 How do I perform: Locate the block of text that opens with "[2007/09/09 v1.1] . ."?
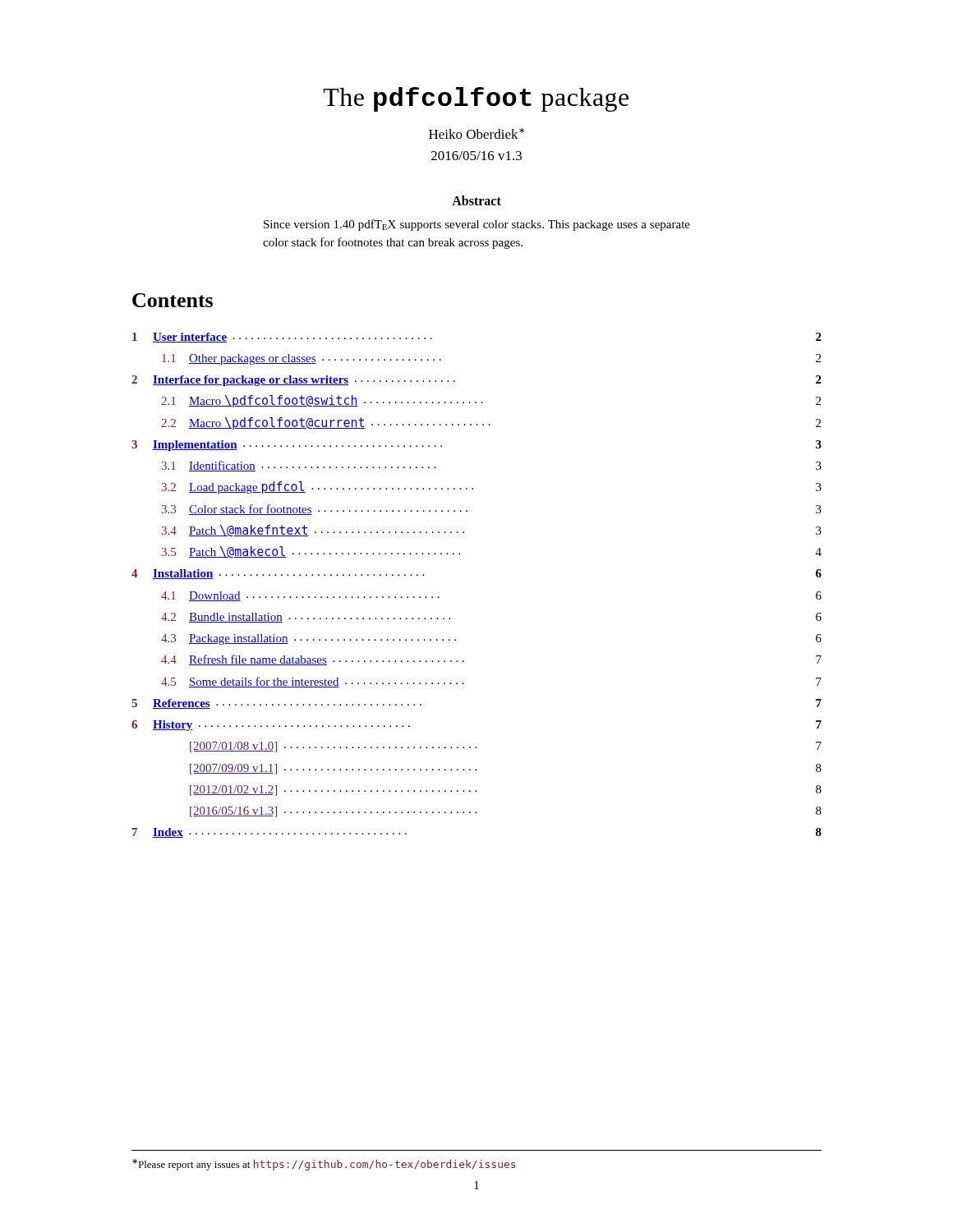click(x=233, y=769)
